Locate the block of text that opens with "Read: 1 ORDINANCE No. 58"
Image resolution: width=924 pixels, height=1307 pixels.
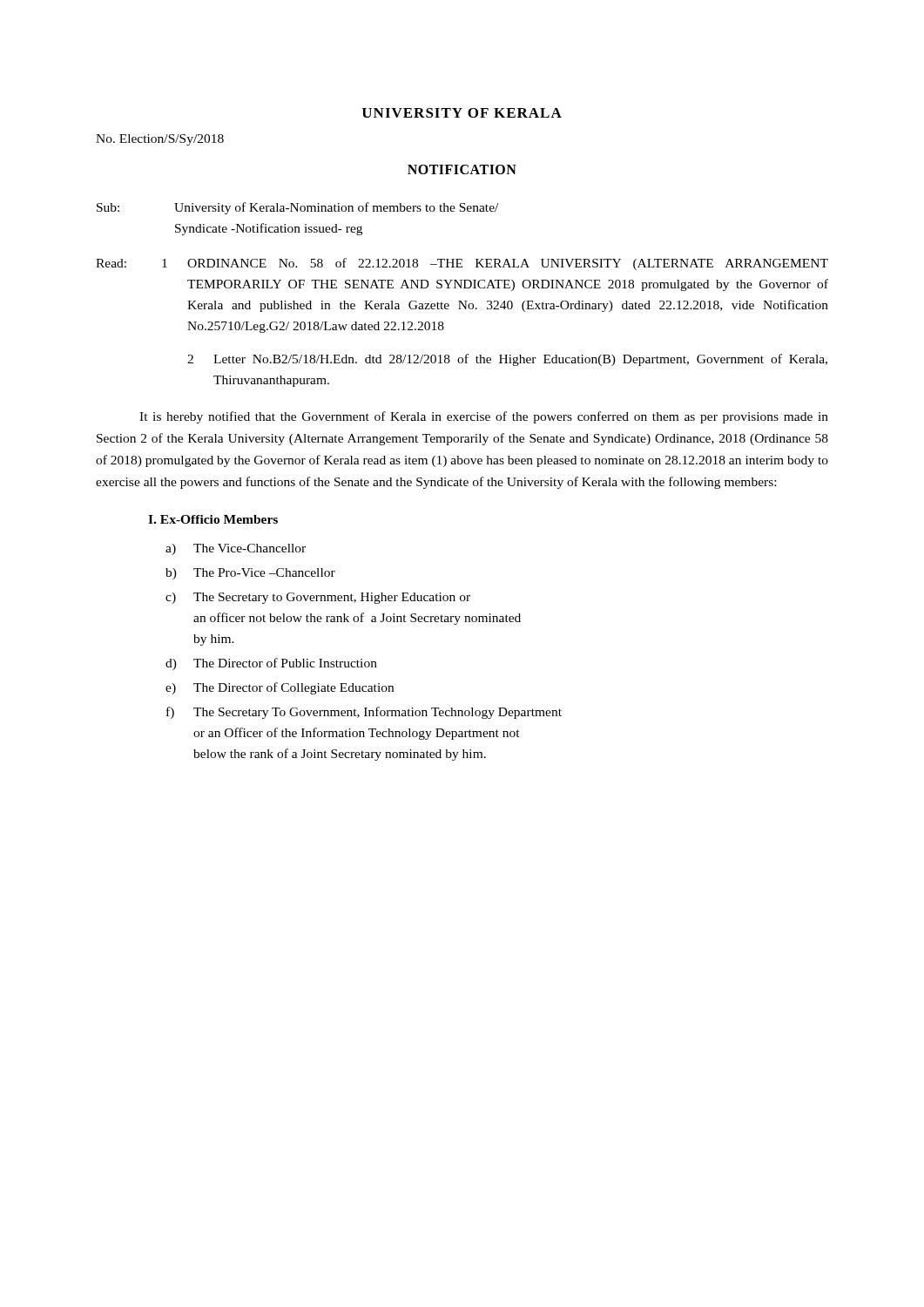click(462, 295)
